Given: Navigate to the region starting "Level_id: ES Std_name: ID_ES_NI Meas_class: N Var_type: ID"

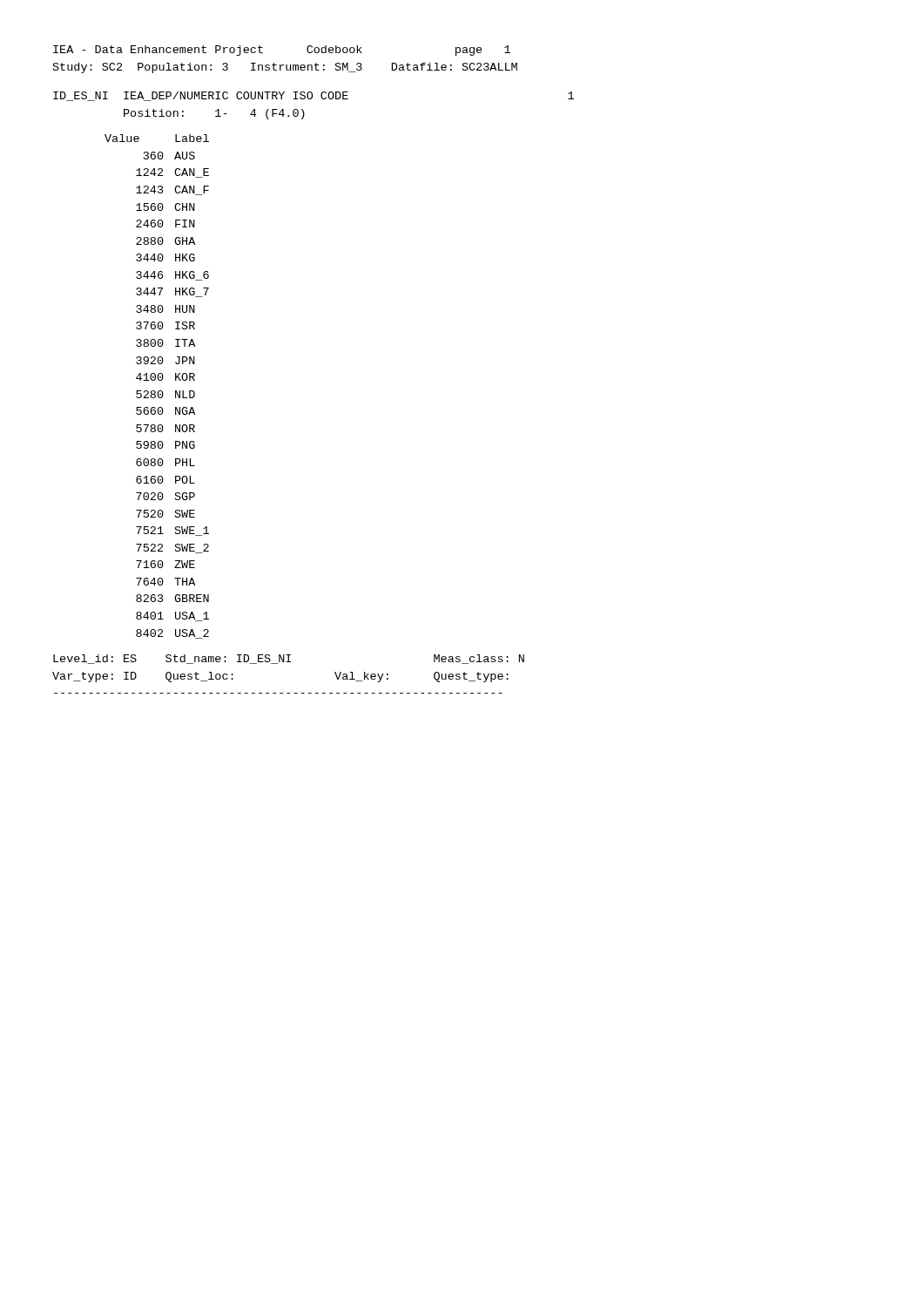Looking at the screenshot, I should pyautogui.click(x=462, y=677).
